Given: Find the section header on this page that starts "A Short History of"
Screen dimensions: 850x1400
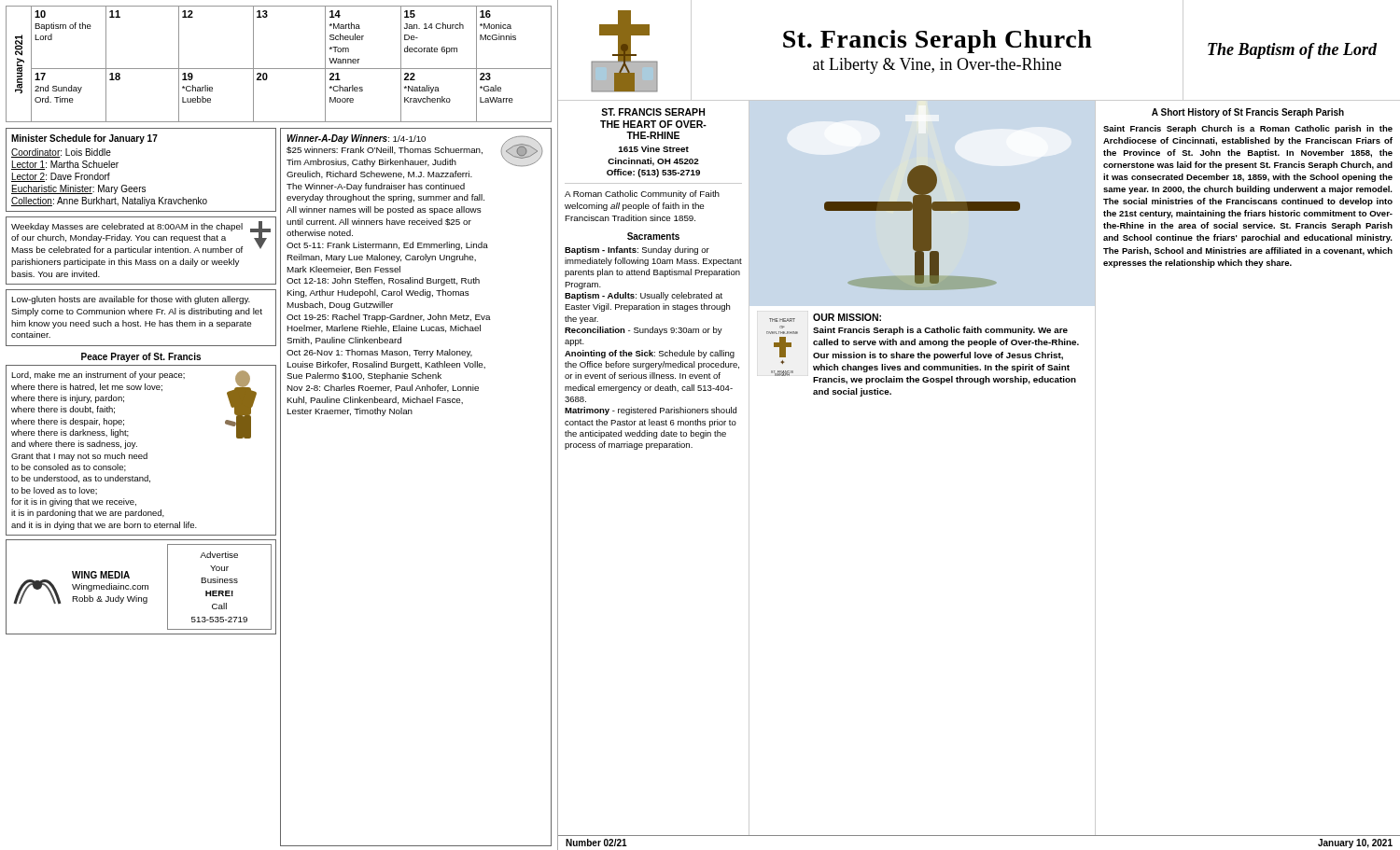Looking at the screenshot, I should click(1248, 112).
